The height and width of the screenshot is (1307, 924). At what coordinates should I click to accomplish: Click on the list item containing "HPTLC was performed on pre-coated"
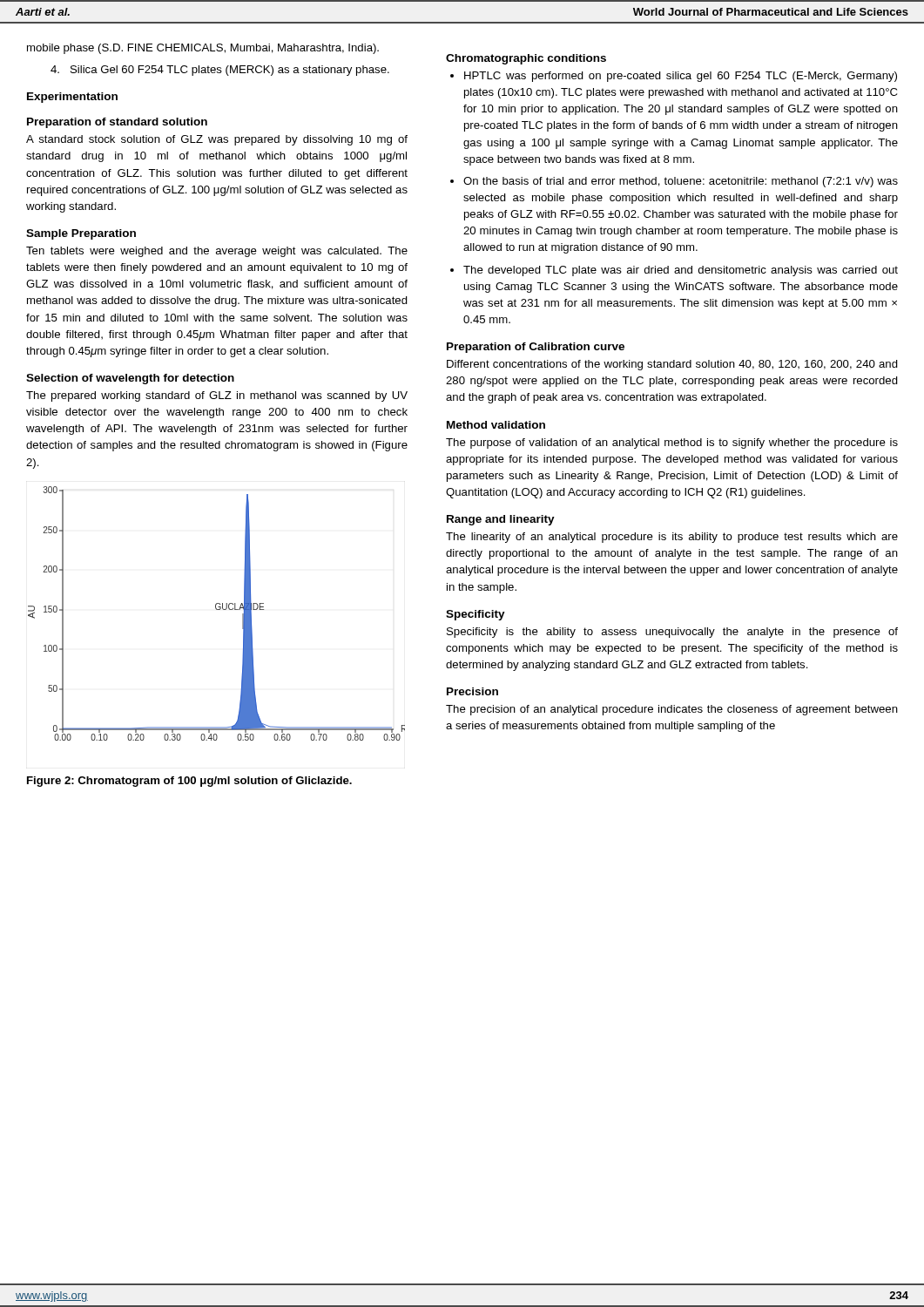point(681,117)
